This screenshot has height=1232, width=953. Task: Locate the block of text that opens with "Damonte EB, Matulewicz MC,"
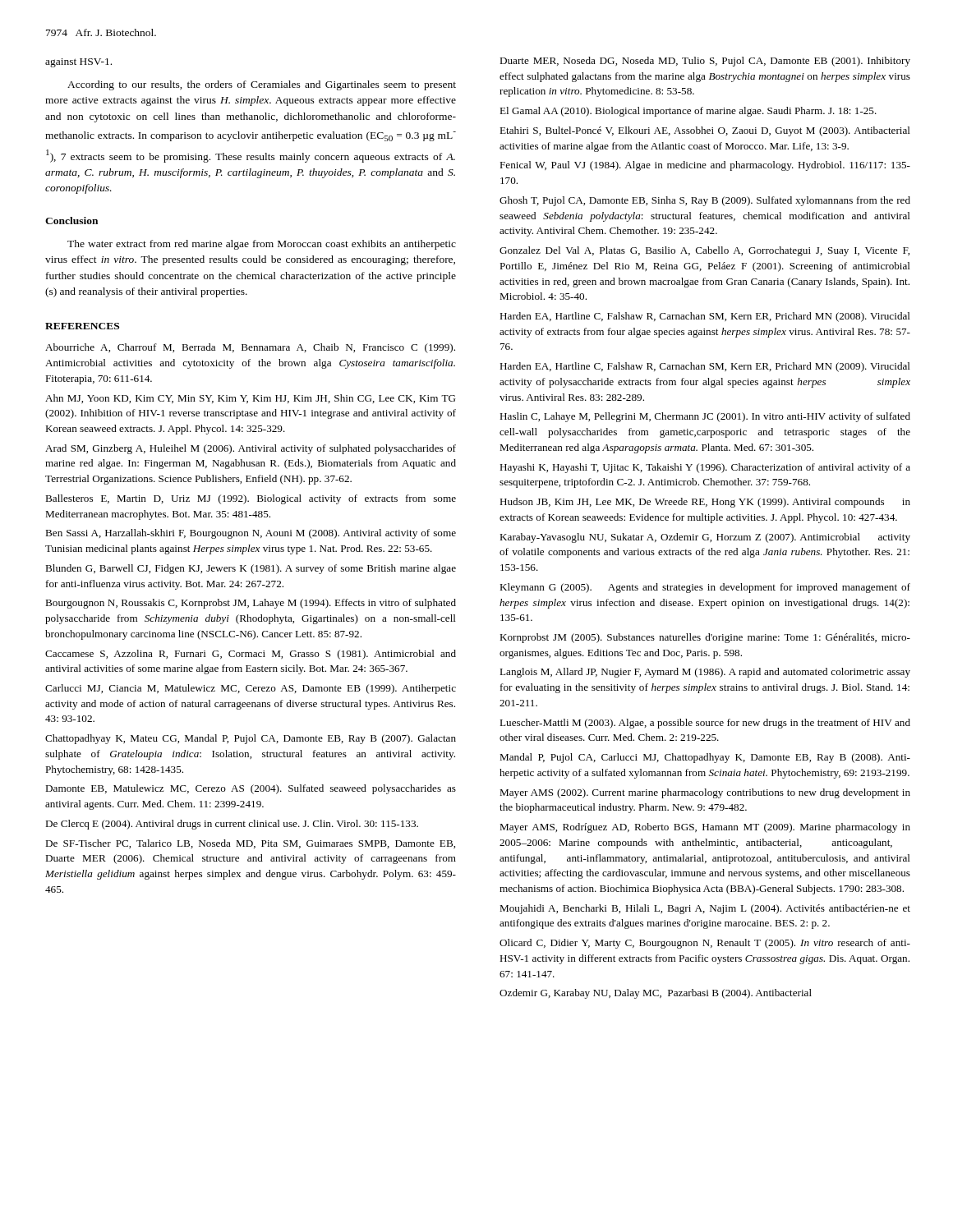(x=251, y=796)
